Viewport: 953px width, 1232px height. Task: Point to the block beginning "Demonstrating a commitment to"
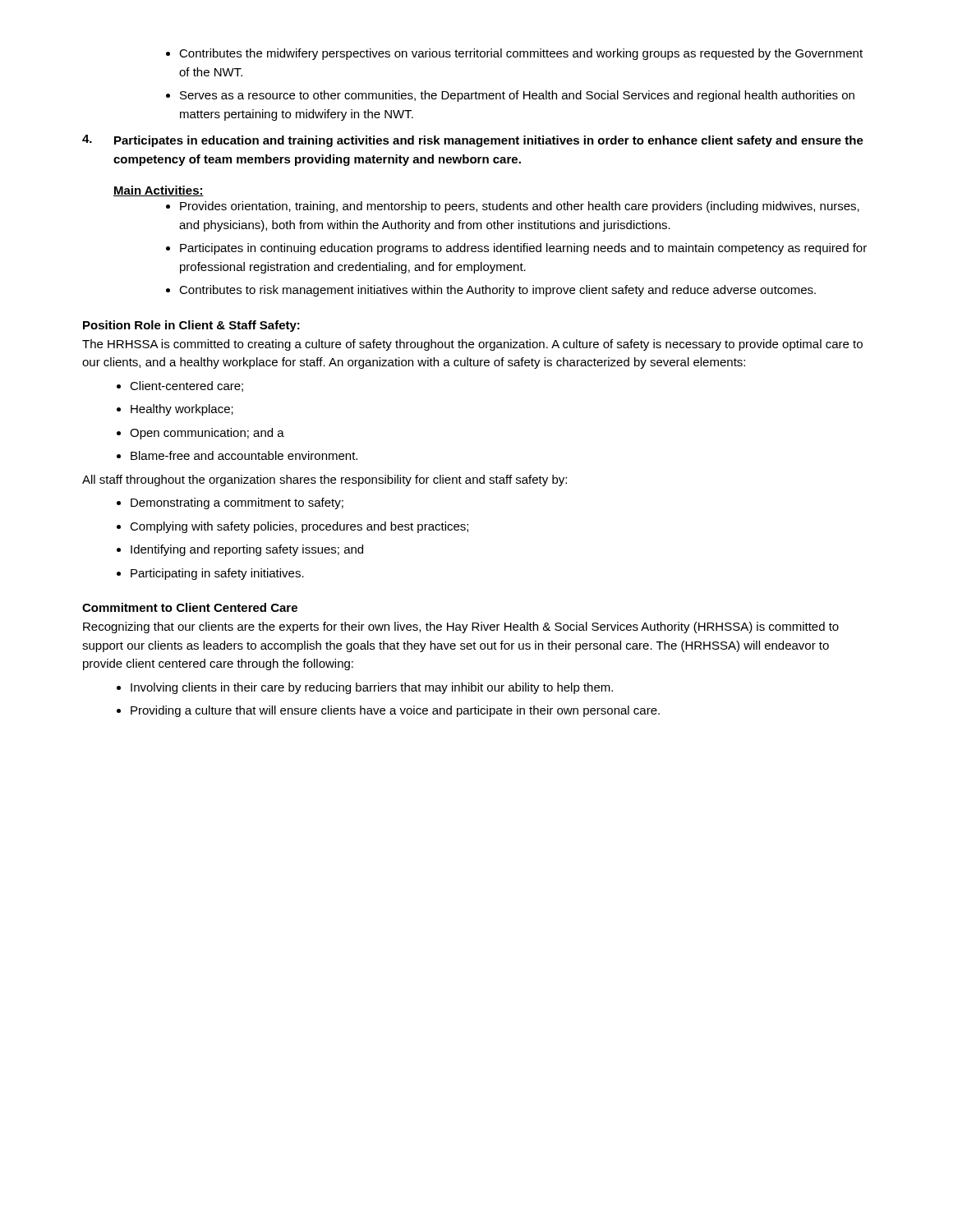point(237,503)
